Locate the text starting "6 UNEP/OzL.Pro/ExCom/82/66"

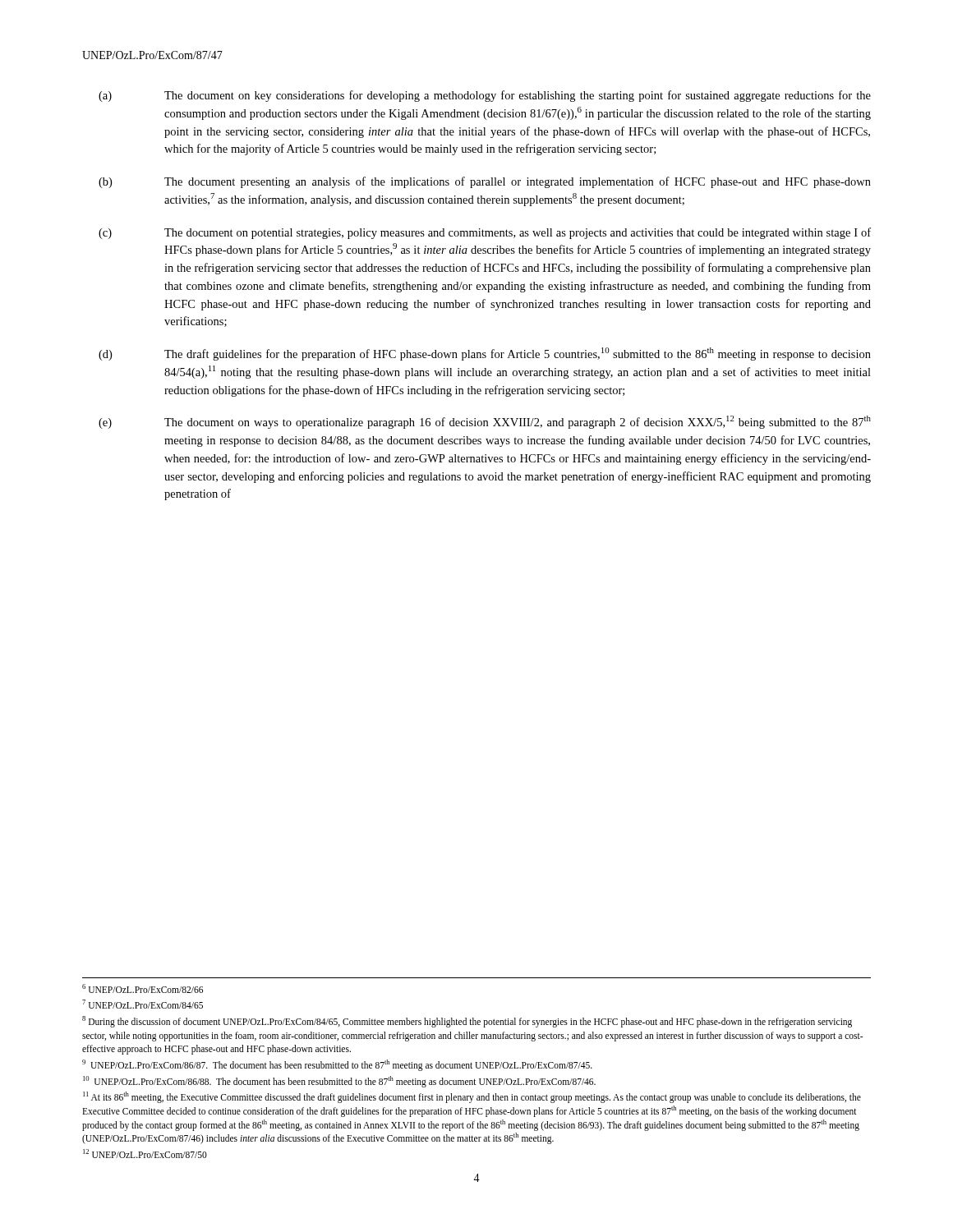coord(143,989)
